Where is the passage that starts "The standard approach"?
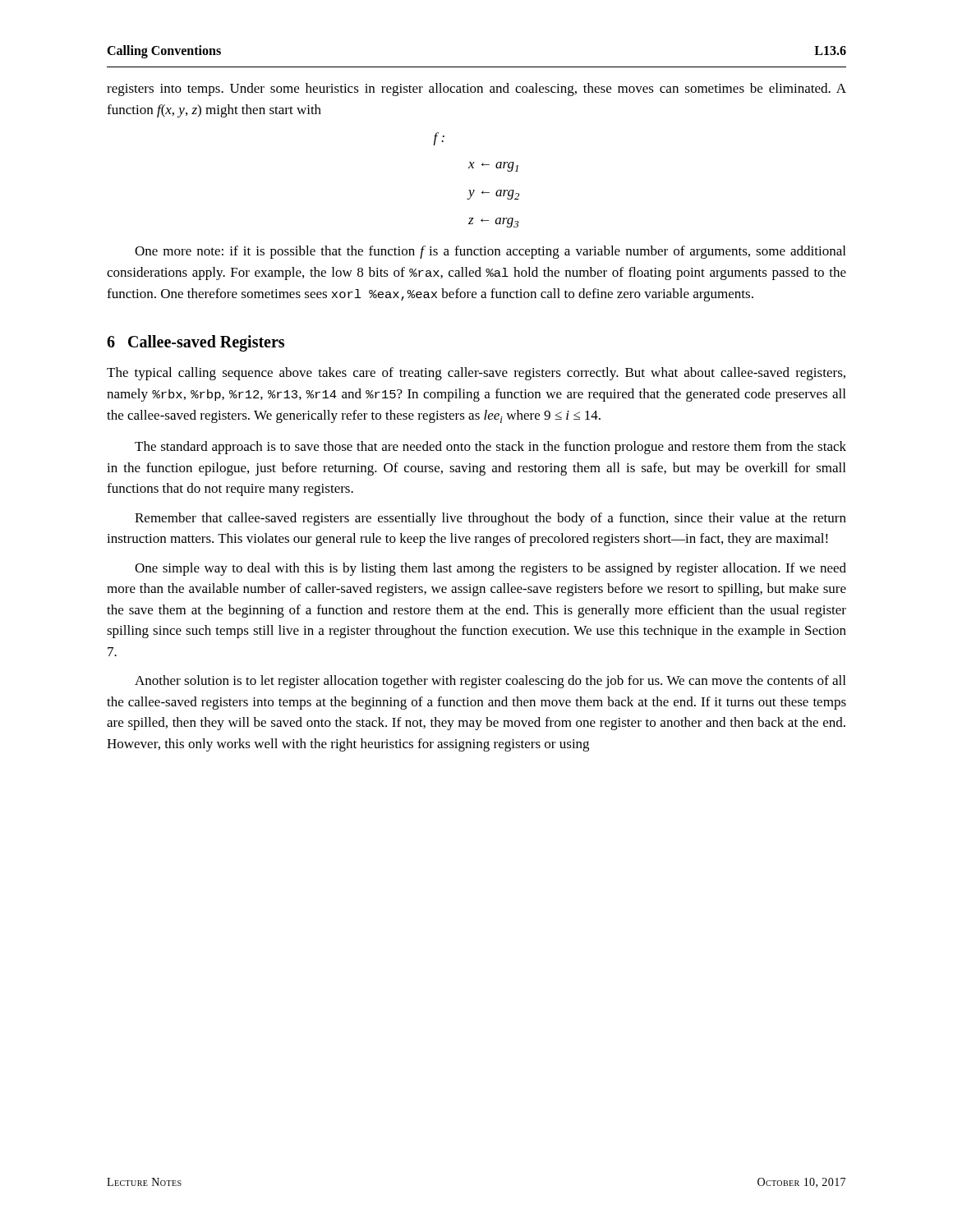 tap(476, 468)
